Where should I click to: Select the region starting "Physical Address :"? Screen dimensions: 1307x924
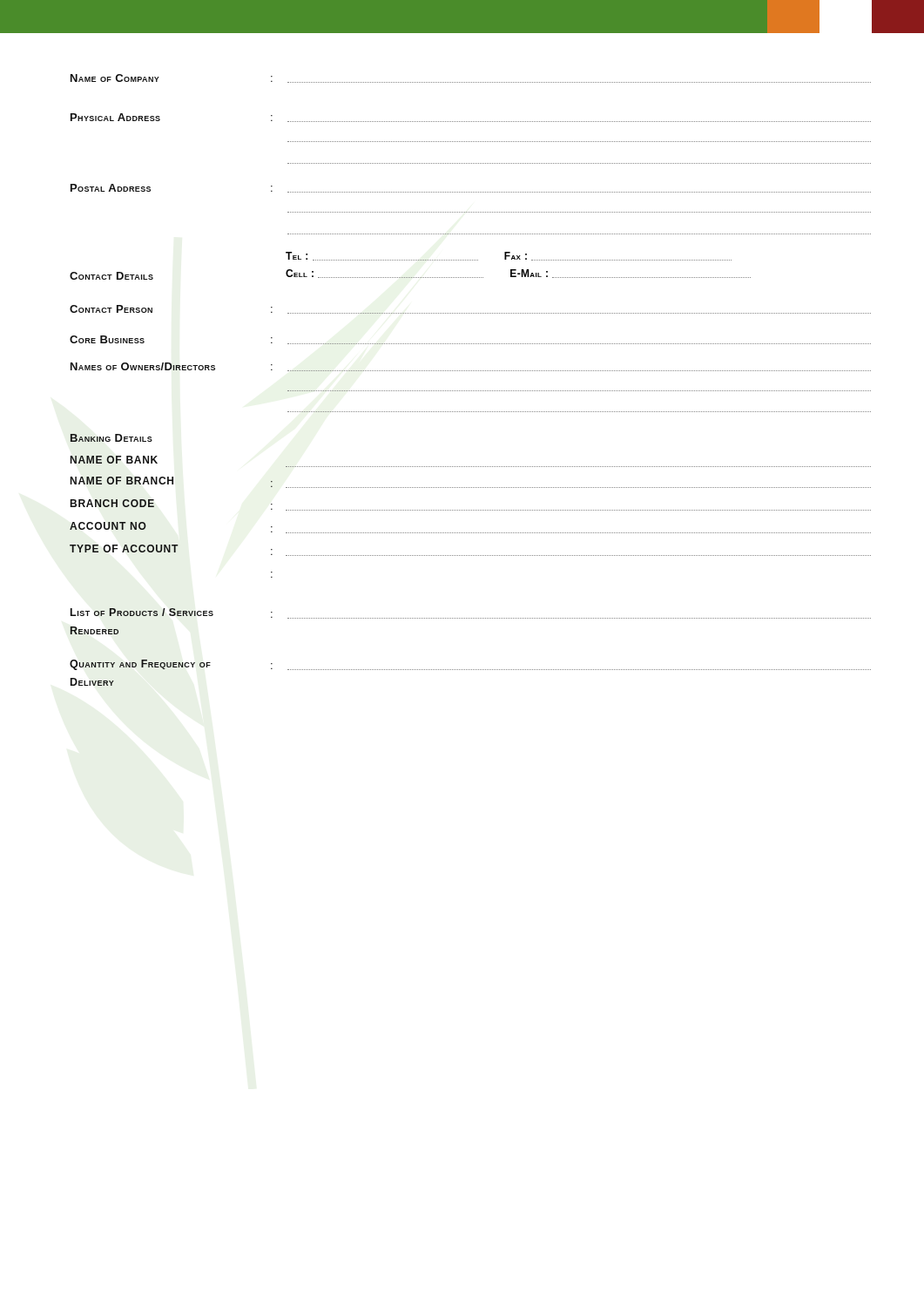(470, 136)
